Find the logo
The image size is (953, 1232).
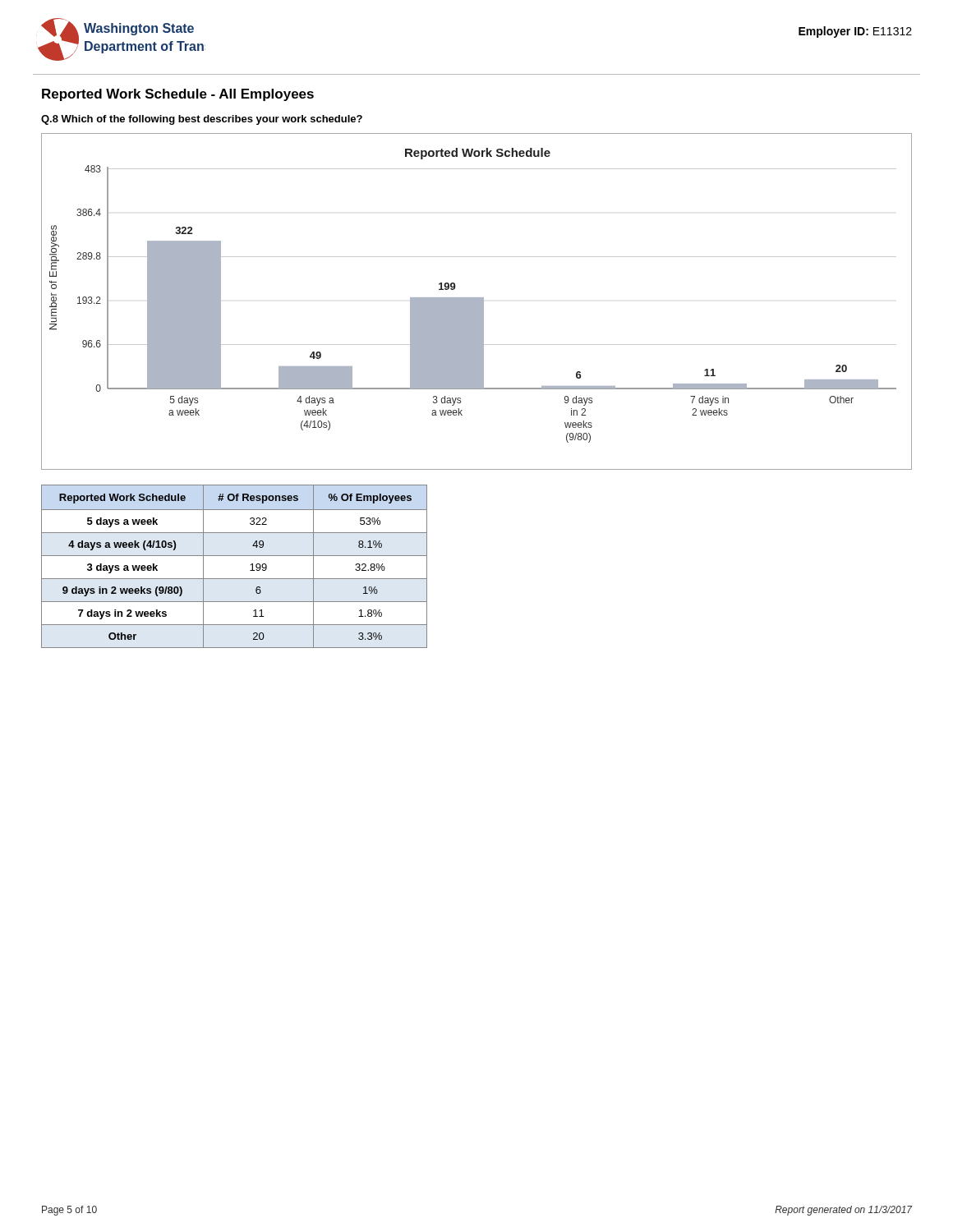pos(119,39)
